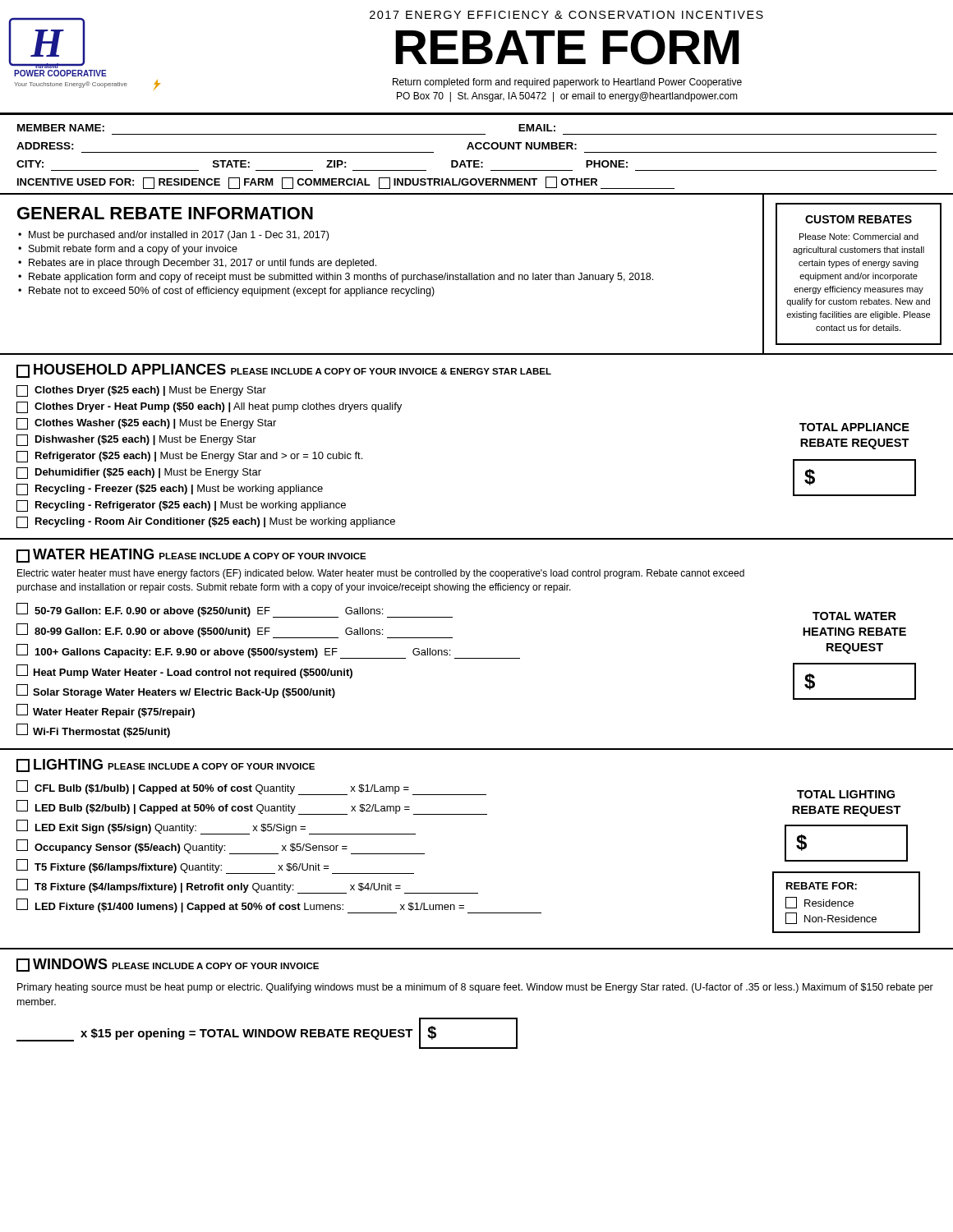Where is the section header that starts "LIGHTING PLEASE INCLUDE A COPY OF YOUR"?
Image resolution: width=953 pixels, height=1232 pixels.
(166, 765)
